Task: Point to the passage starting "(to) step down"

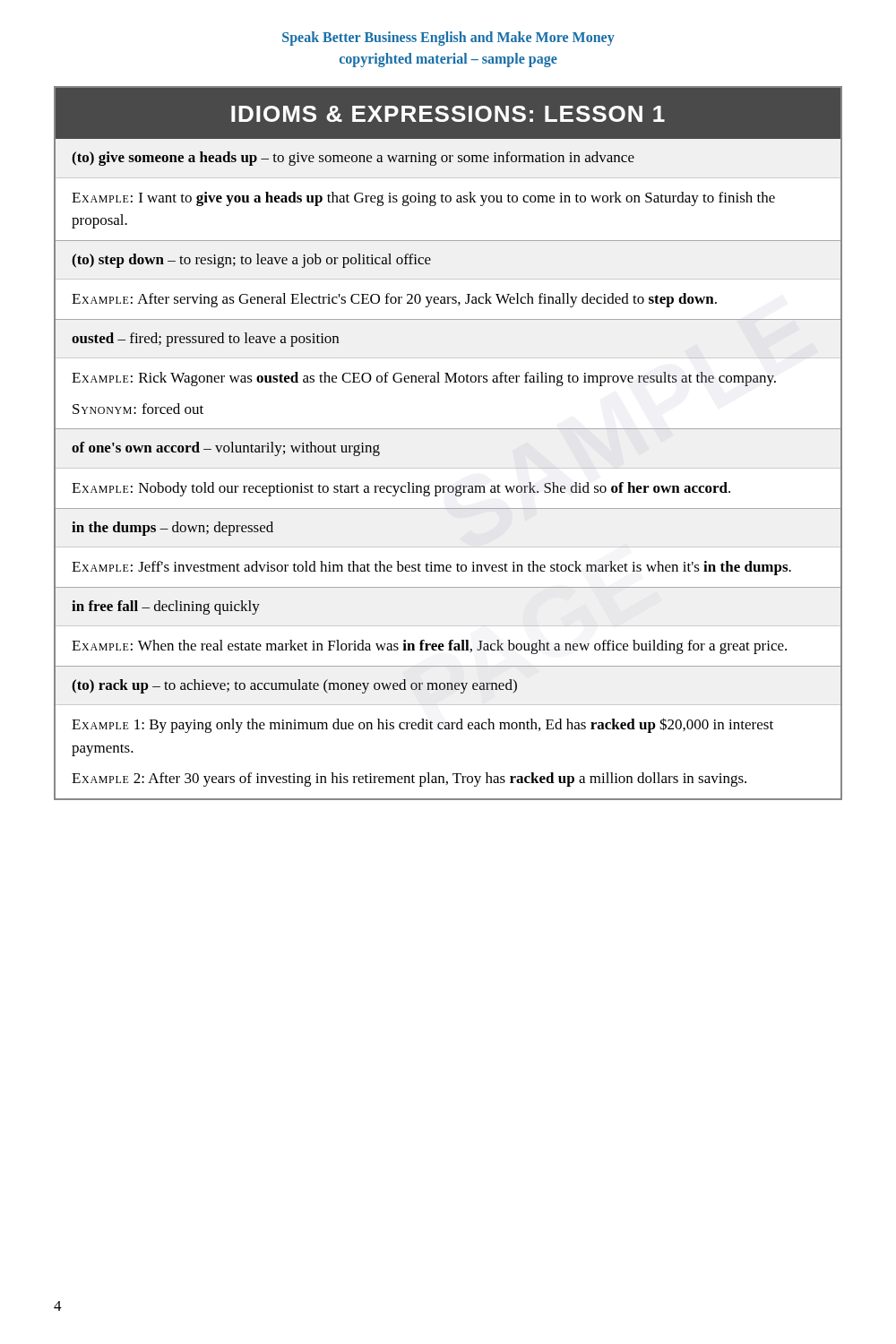Action: click(251, 259)
